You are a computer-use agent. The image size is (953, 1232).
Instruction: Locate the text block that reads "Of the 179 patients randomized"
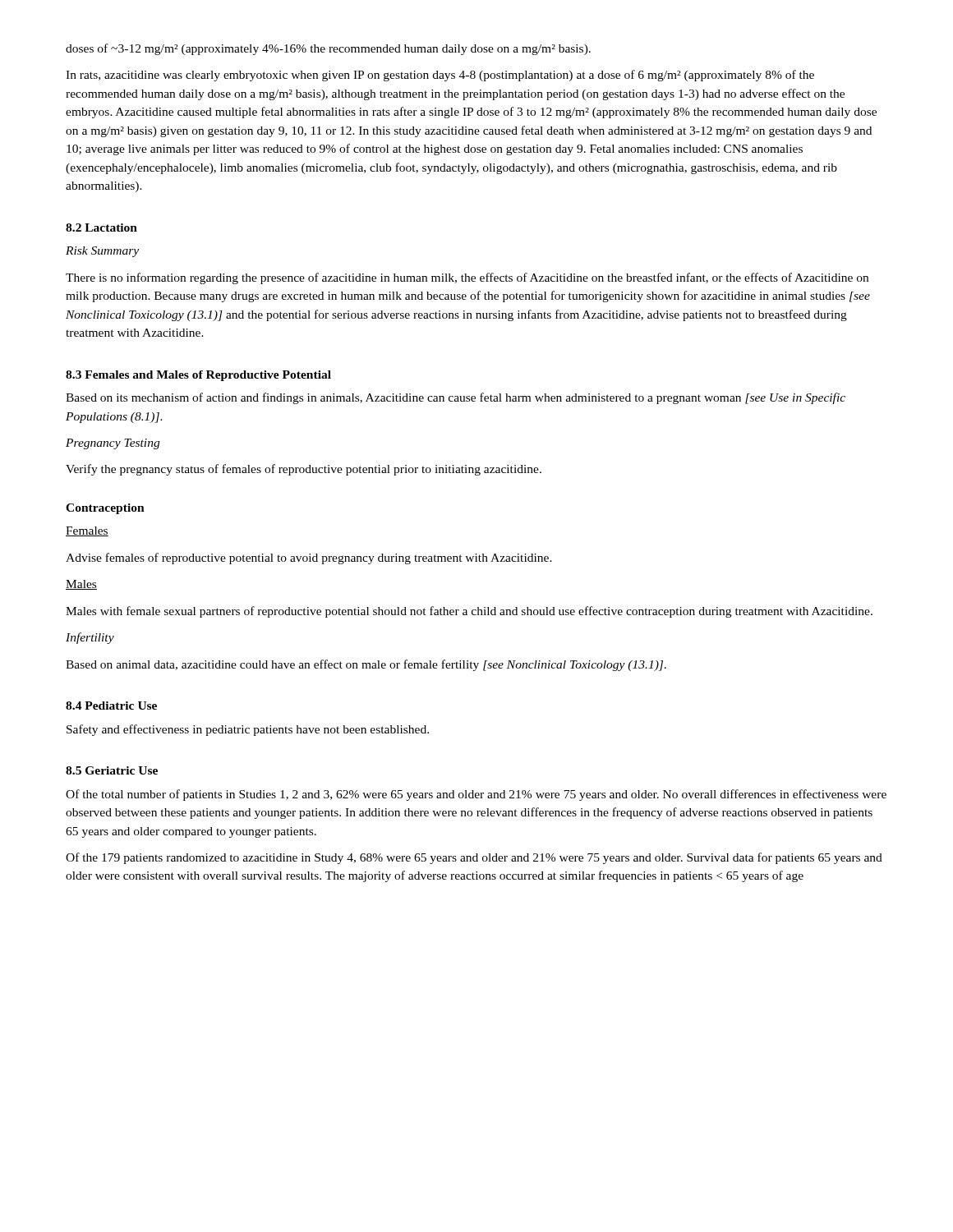(476, 867)
